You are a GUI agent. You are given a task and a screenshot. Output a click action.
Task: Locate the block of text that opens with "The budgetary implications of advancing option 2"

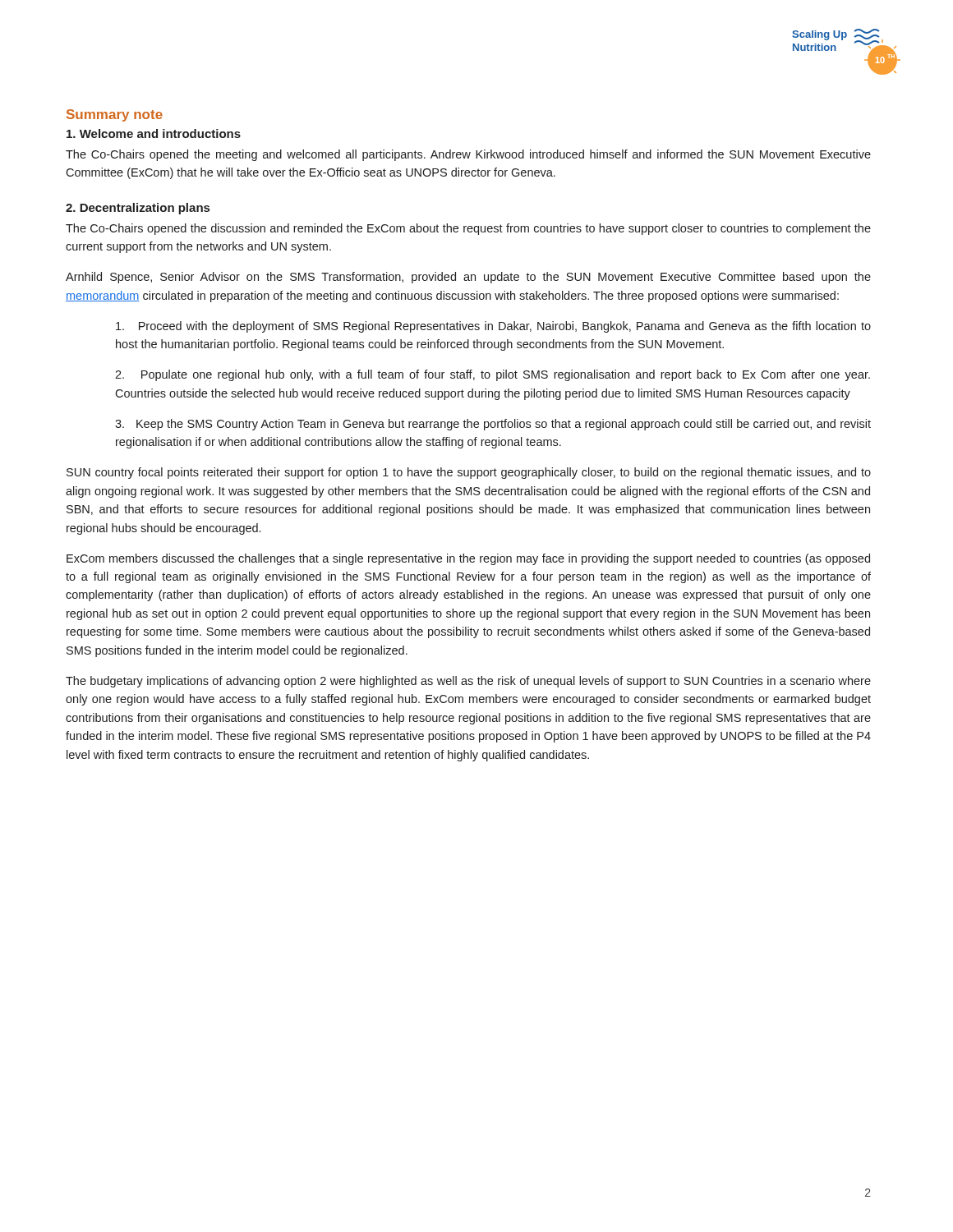pos(468,718)
